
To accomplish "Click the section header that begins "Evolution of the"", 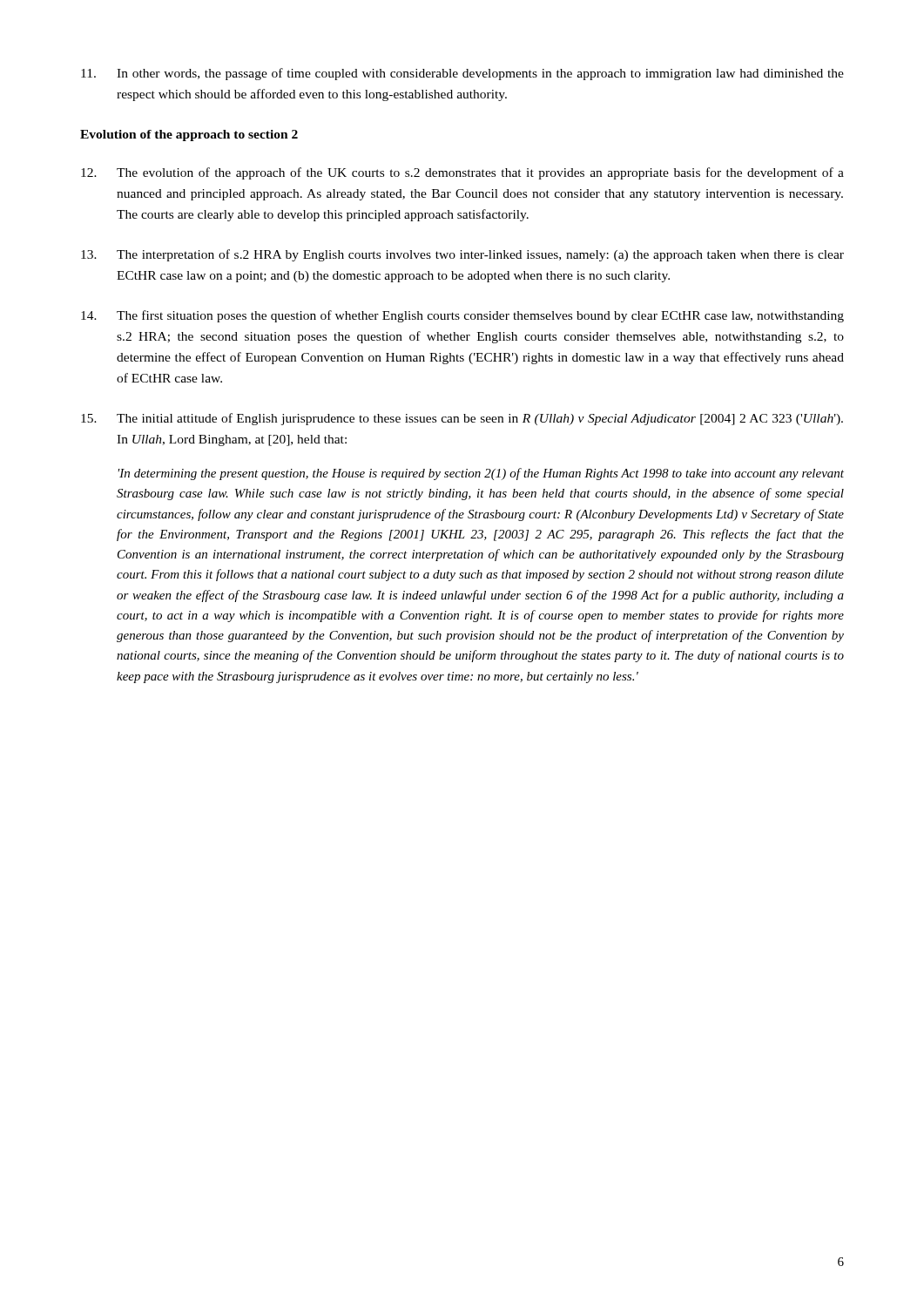I will point(189,134).
